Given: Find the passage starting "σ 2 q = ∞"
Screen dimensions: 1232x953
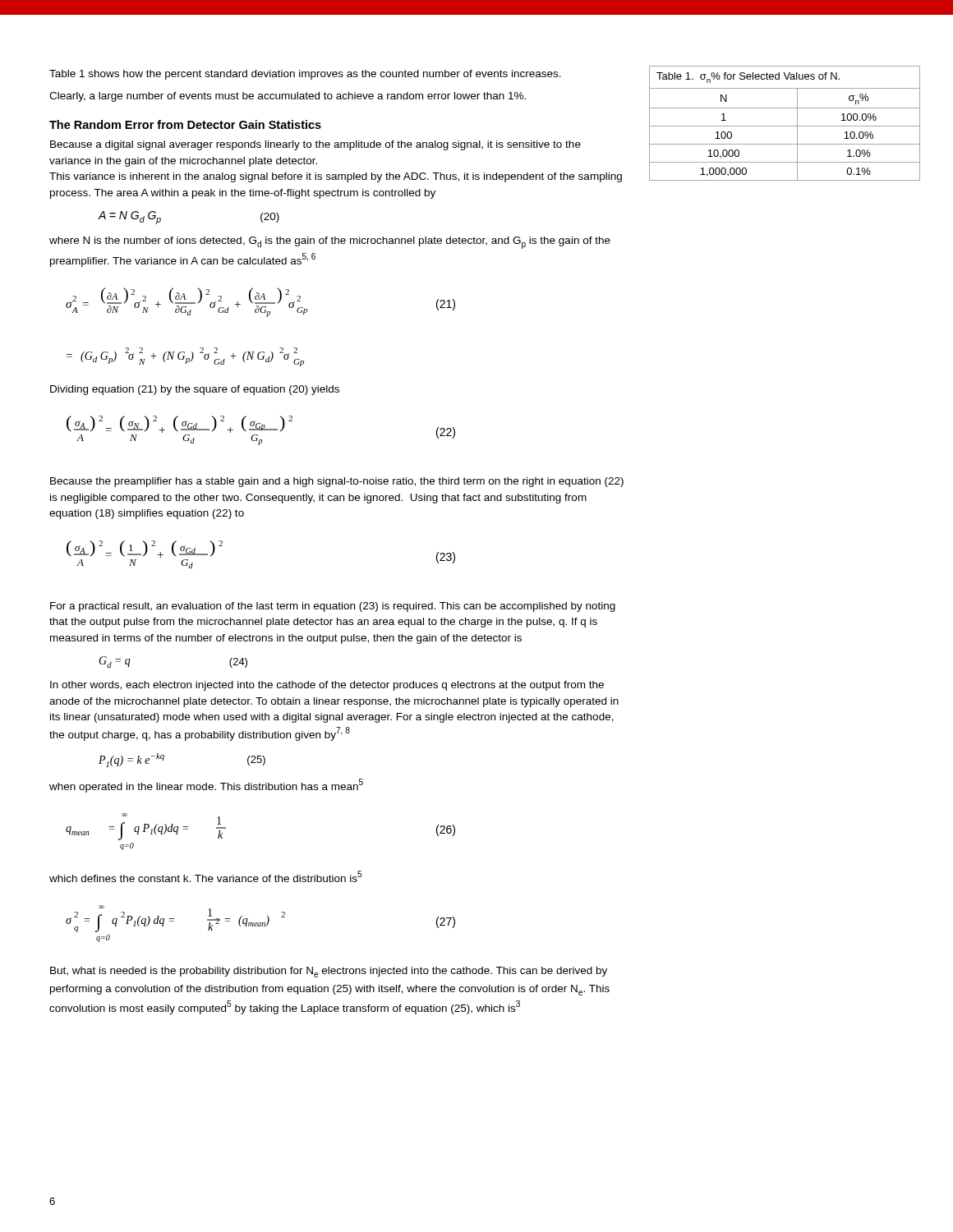Looking at the screenshot, I should click(x=260, y=919).
